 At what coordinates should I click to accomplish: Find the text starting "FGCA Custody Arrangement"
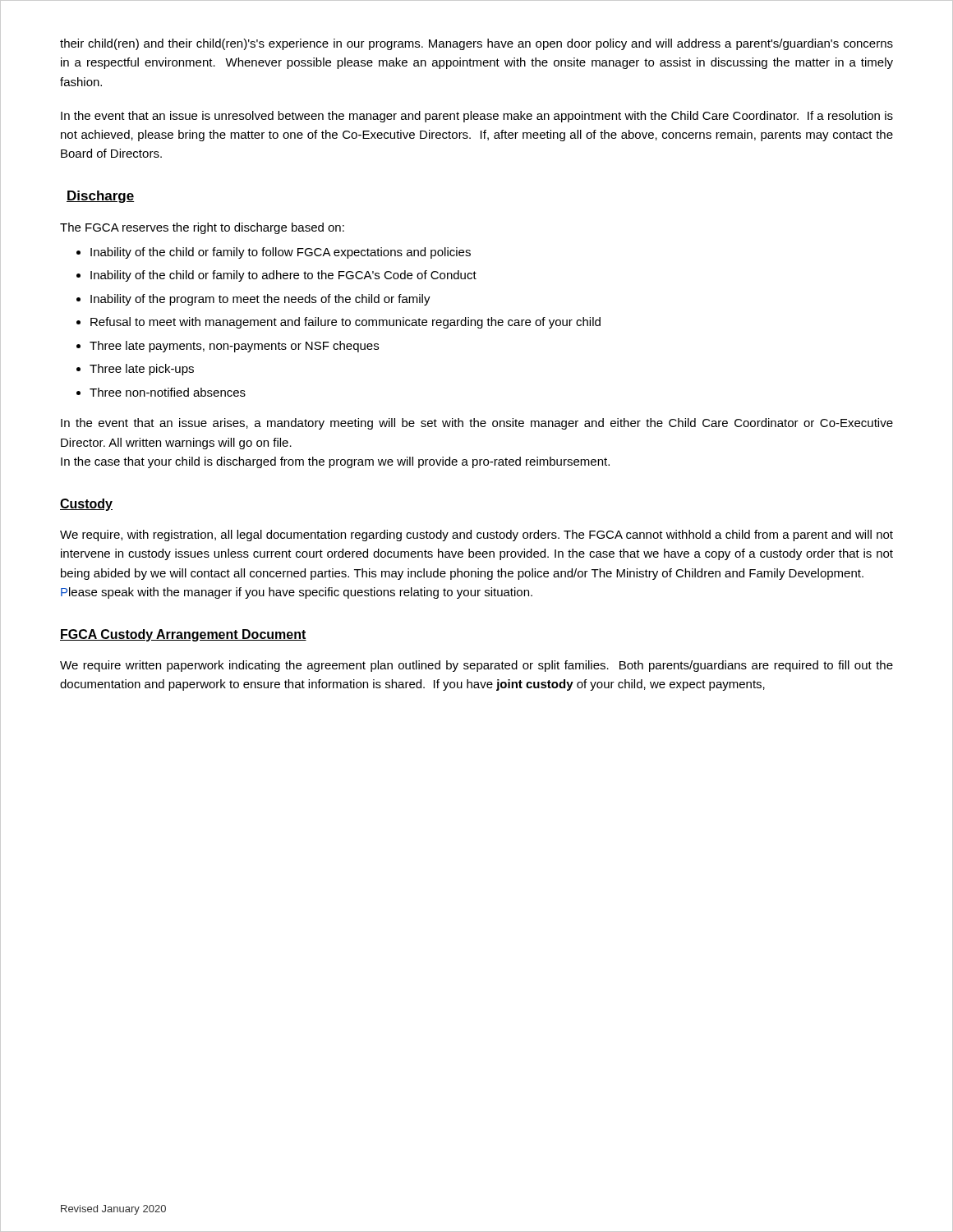(x=183, y=634)
